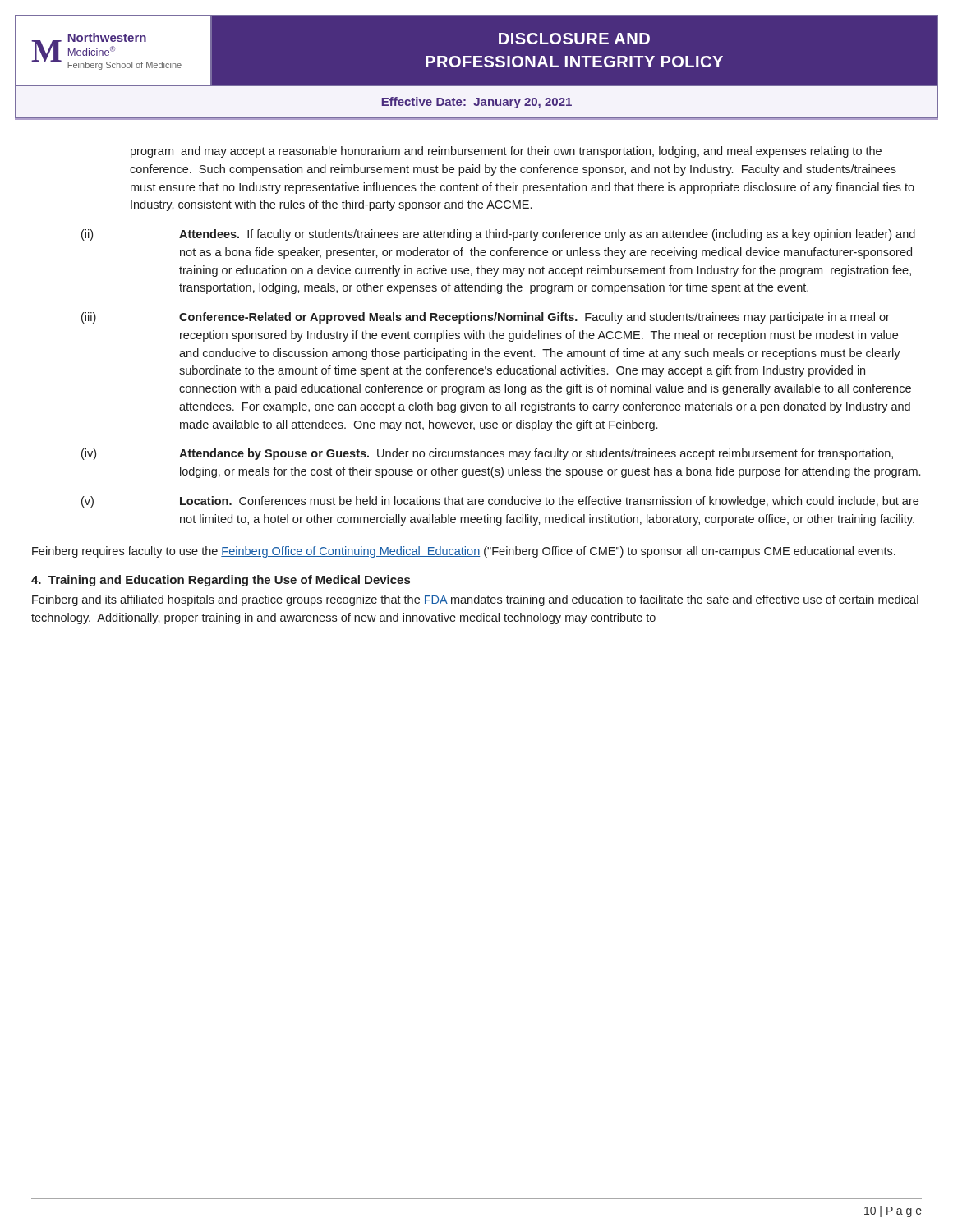Select the block starting "(v) Location. Conferences must be held"

476,511
